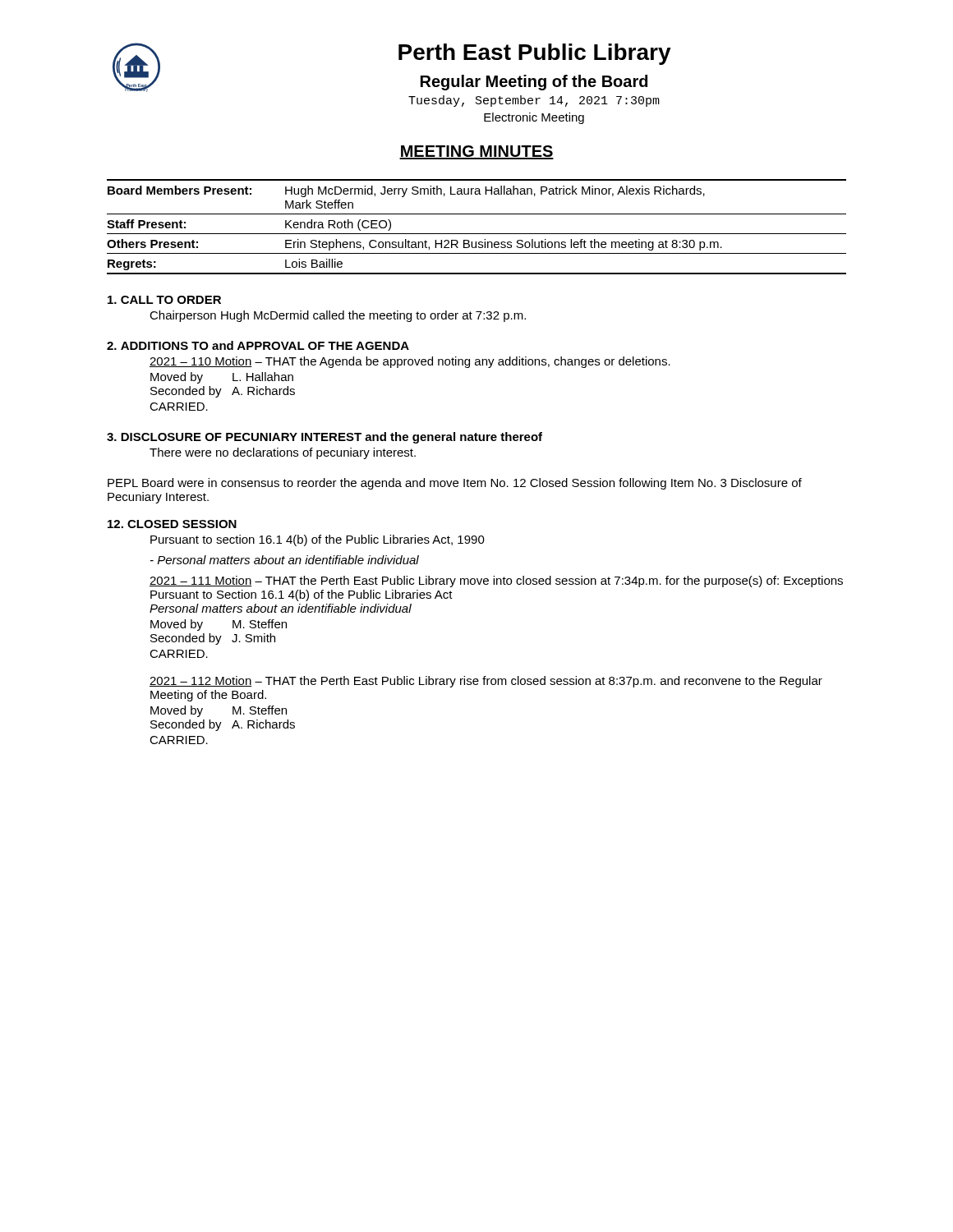953x1232 pixels.
Task: Click on the block starting "Personal matters about an identifiable individual"
Action: pos(284,560)
